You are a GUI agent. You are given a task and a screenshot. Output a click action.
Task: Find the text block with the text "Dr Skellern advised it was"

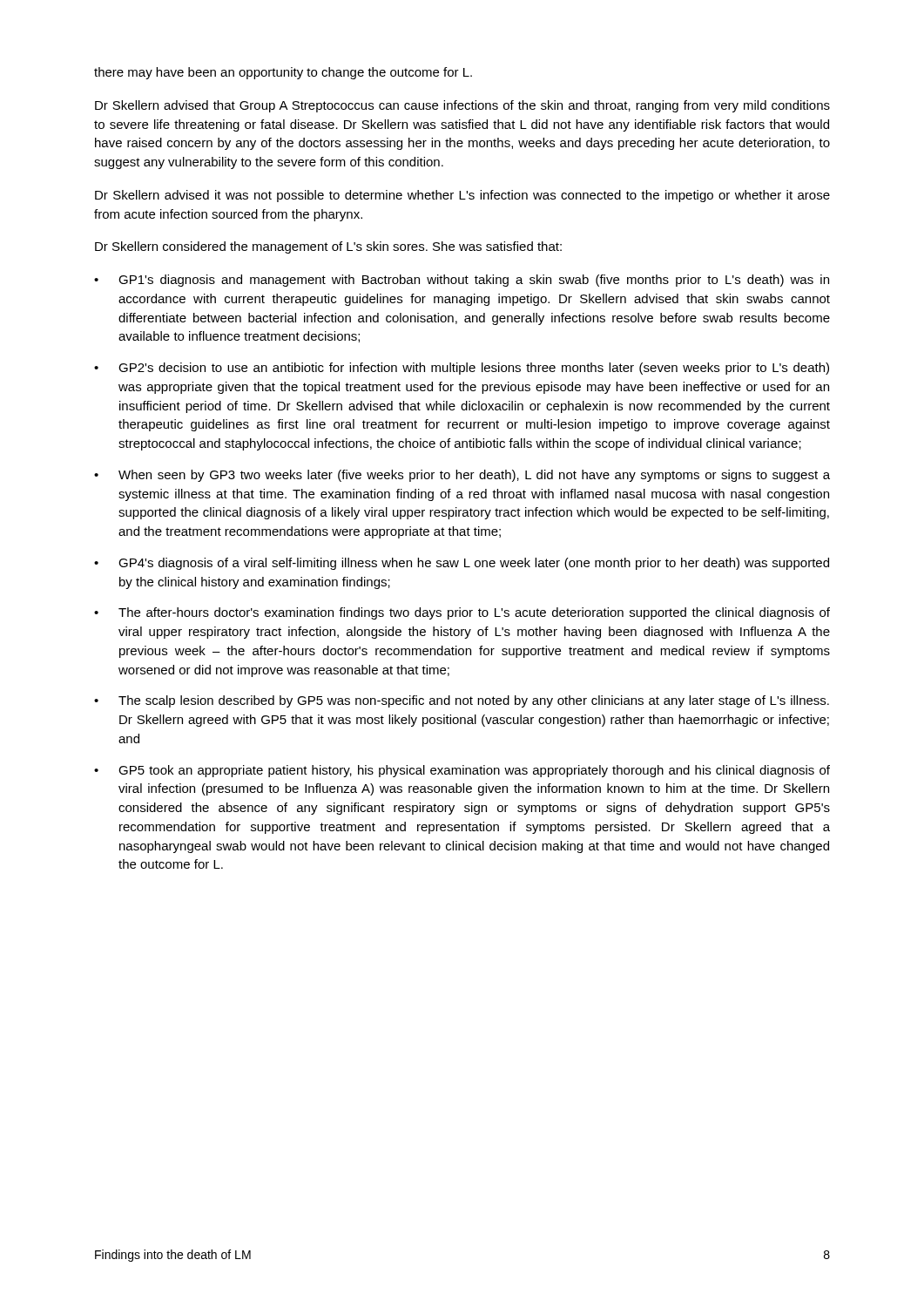point(462,204)
